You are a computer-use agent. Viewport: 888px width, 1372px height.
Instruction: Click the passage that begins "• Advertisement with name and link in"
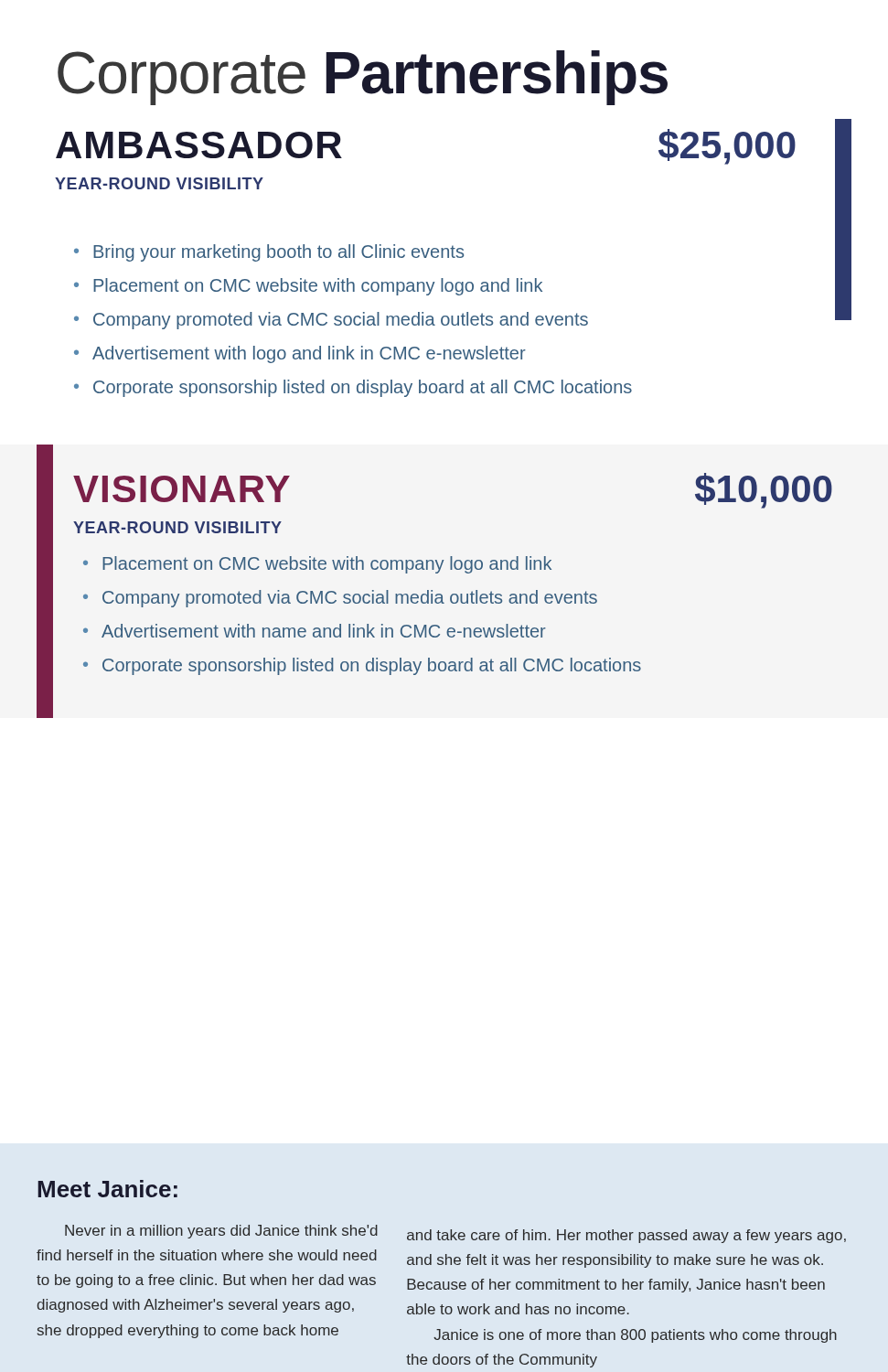click(x=314, y=632)
